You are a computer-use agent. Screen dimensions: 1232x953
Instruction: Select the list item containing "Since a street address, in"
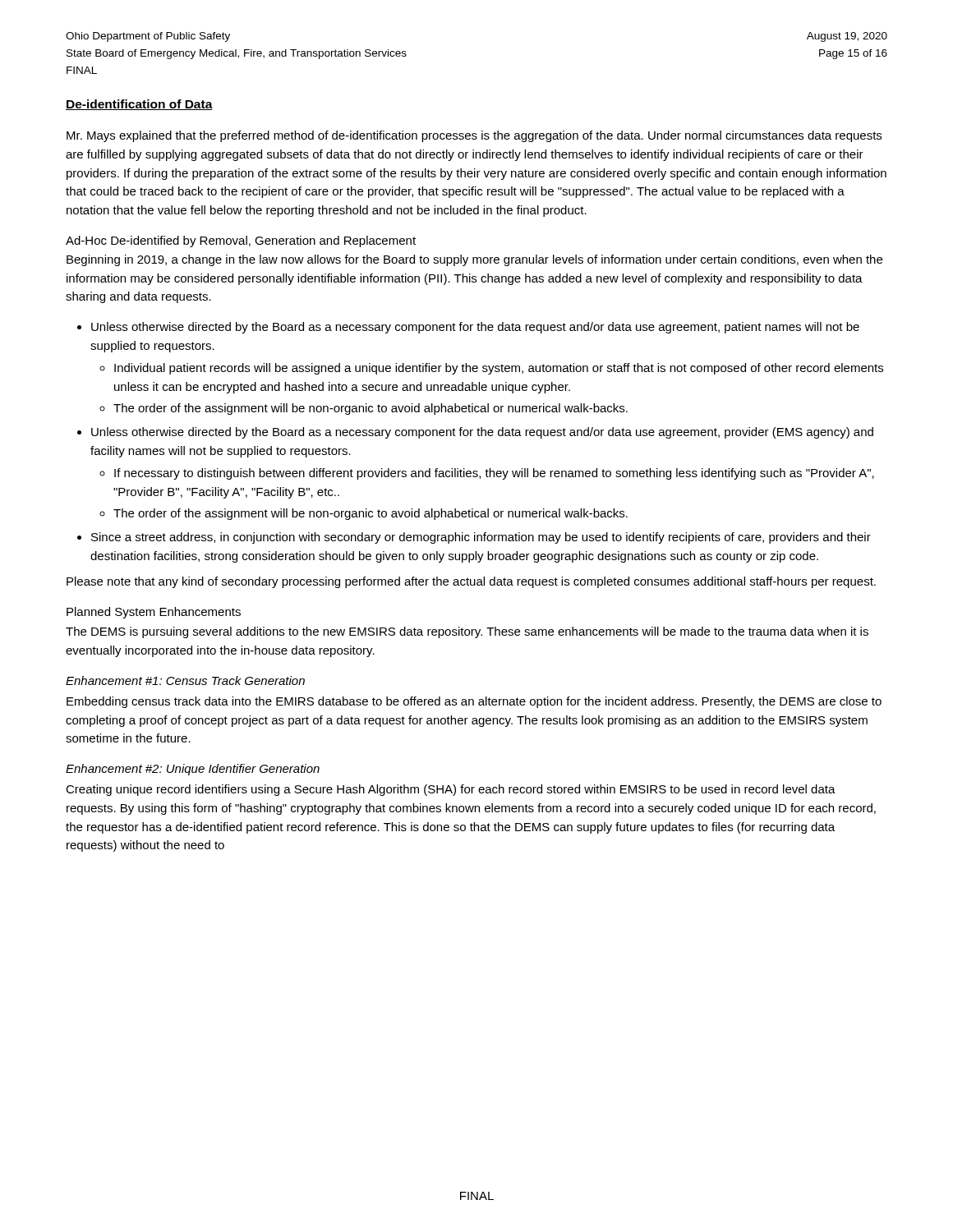click(x=489, y=547)
